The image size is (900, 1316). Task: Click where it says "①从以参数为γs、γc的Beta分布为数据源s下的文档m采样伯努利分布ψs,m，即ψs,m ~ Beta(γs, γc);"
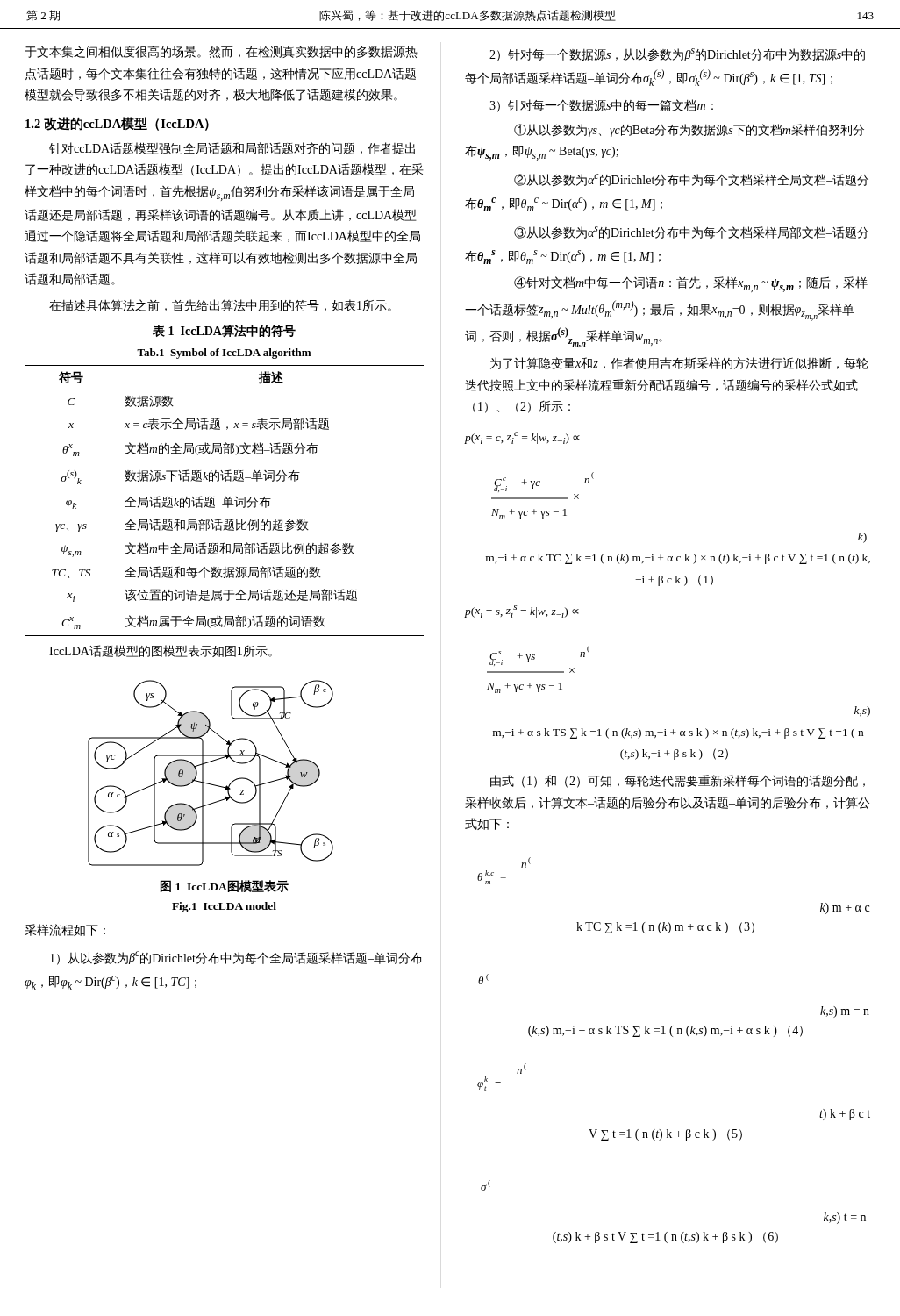(x=665, y=142)
